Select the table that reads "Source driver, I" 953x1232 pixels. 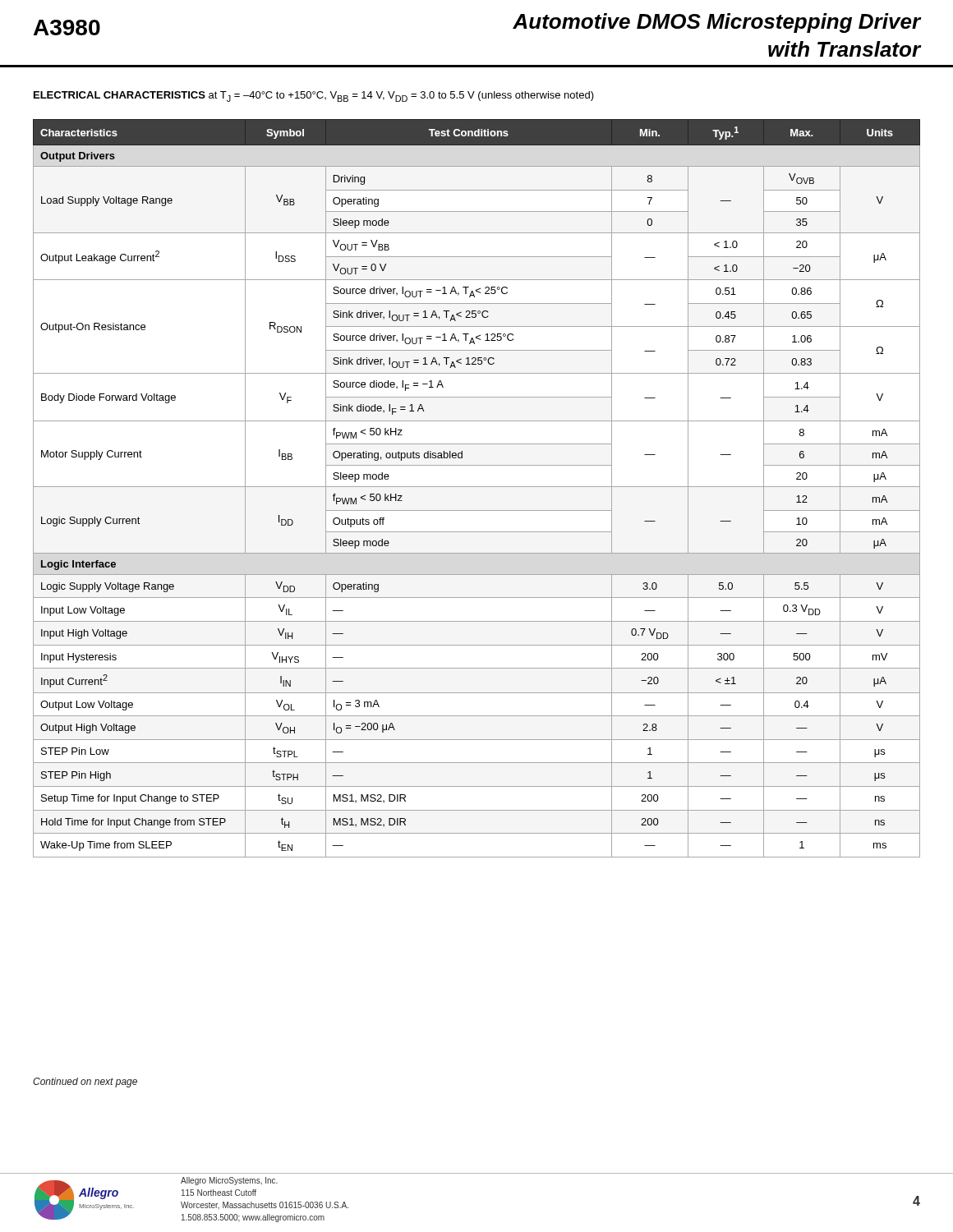point(476,488)
